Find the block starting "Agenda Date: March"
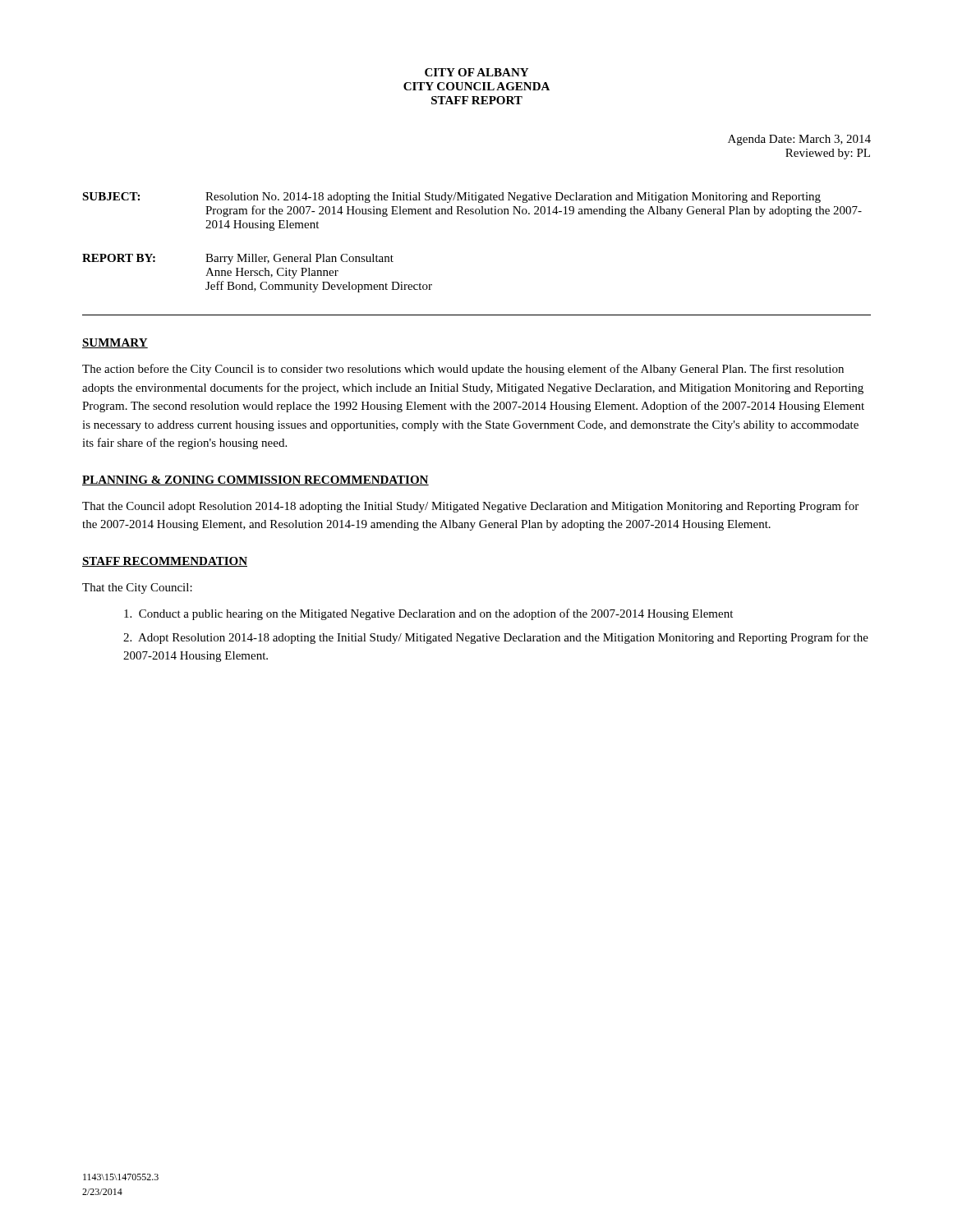Image resolution: width=953 pixels, height=1232 pixels. 799,146
